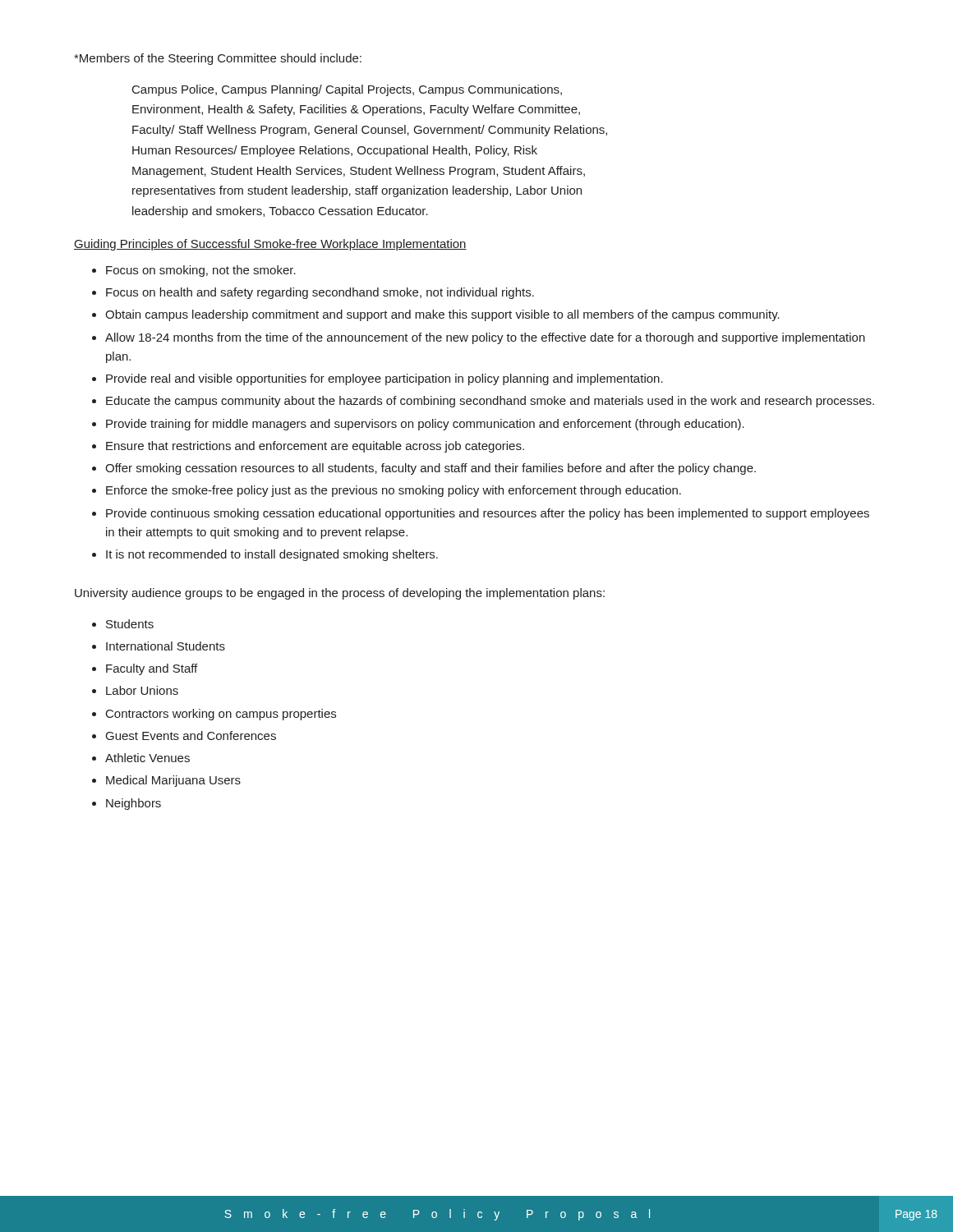The height and width of the screenshot is (1232, 953).
Task: Click the passage that begins "Enforce the smoke-free policy just as the previous"
Action: pyautogui.click(x=394, y=490)
